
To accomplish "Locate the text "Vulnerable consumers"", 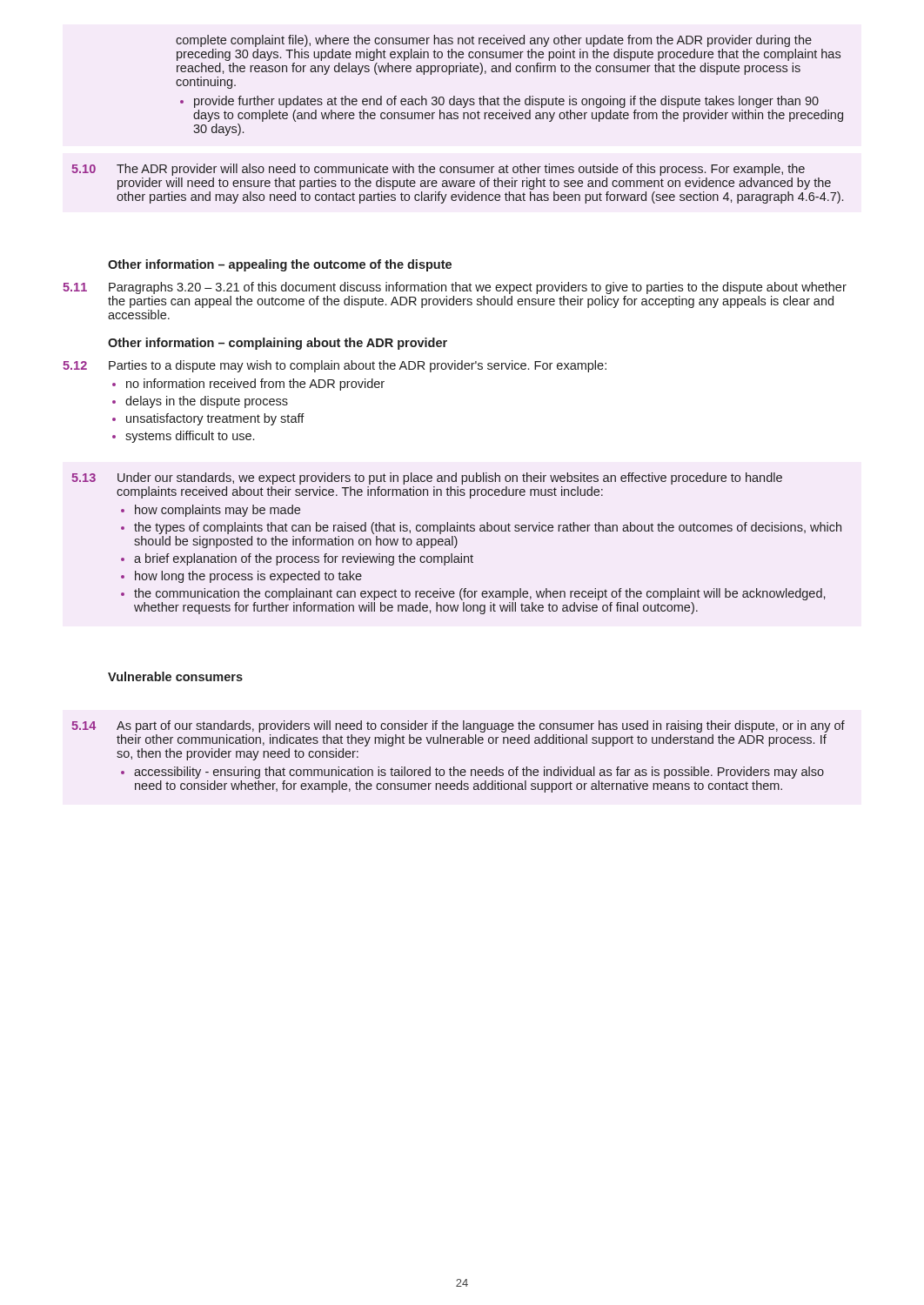I will [x=175, y=677].
